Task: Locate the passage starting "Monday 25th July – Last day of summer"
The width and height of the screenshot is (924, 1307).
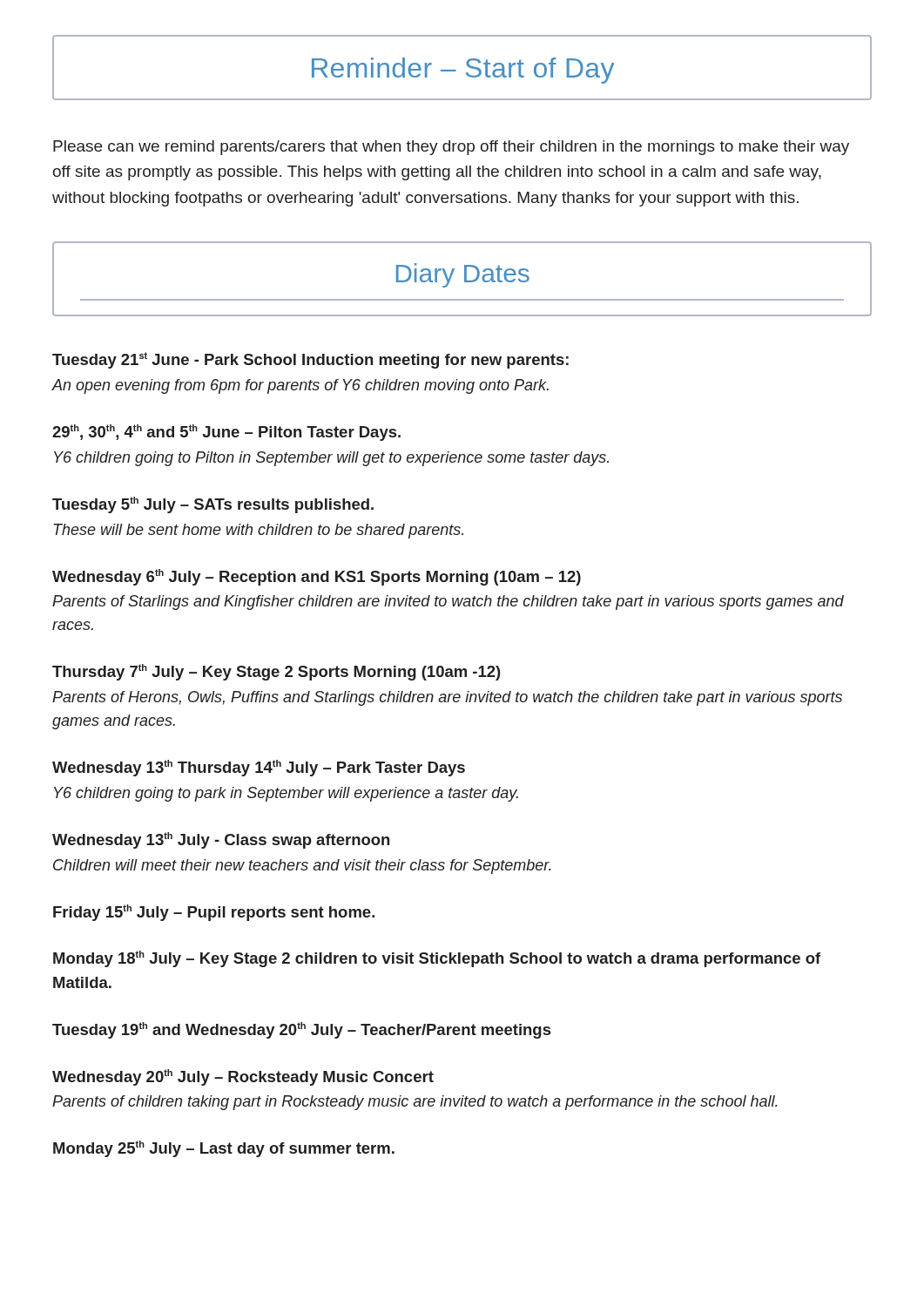Action: tap(224, 1149)
